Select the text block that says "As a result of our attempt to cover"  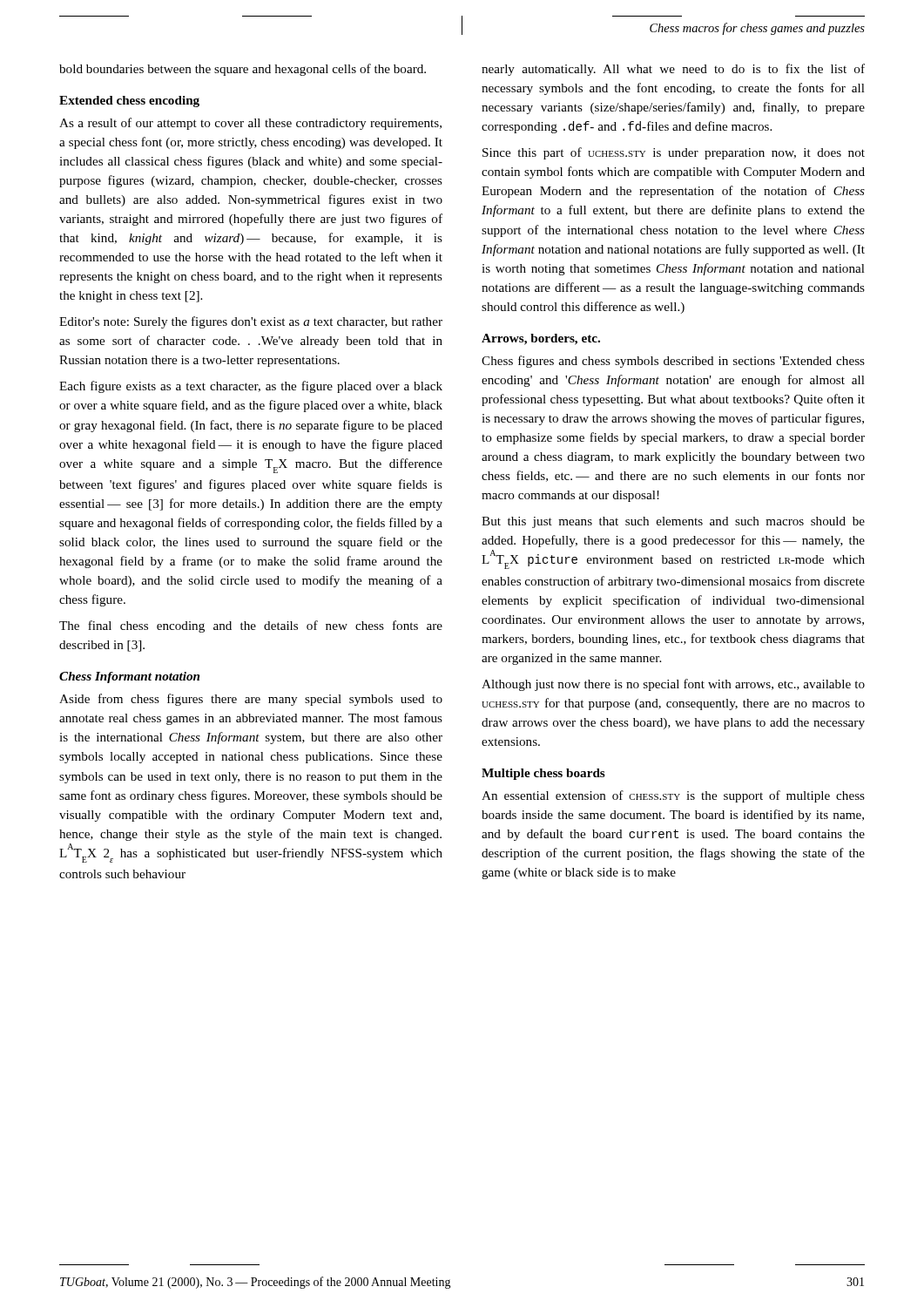click(x=251, y=384)
